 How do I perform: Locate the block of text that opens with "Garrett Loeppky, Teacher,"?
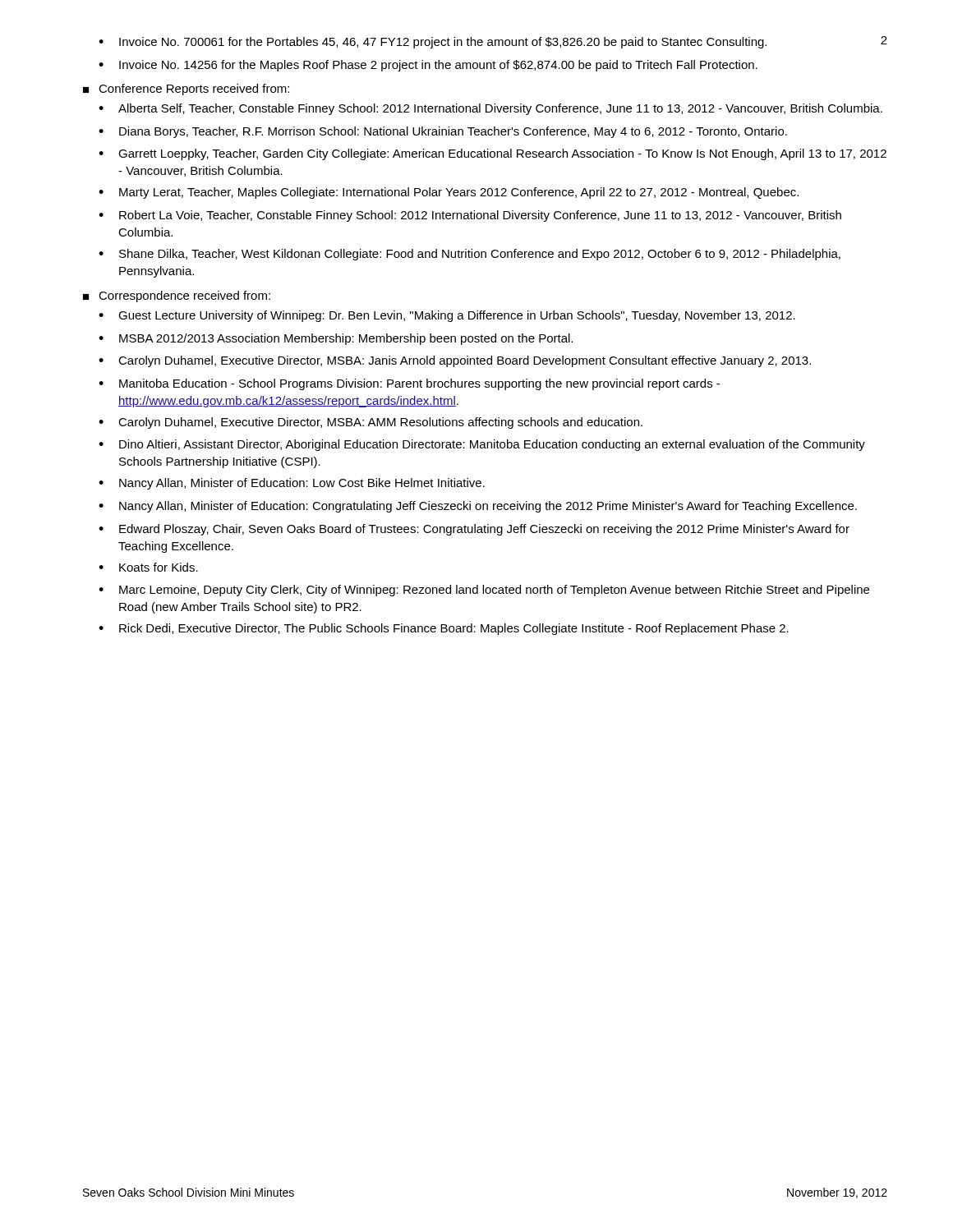pyautogui.click(x=503, y=162)
